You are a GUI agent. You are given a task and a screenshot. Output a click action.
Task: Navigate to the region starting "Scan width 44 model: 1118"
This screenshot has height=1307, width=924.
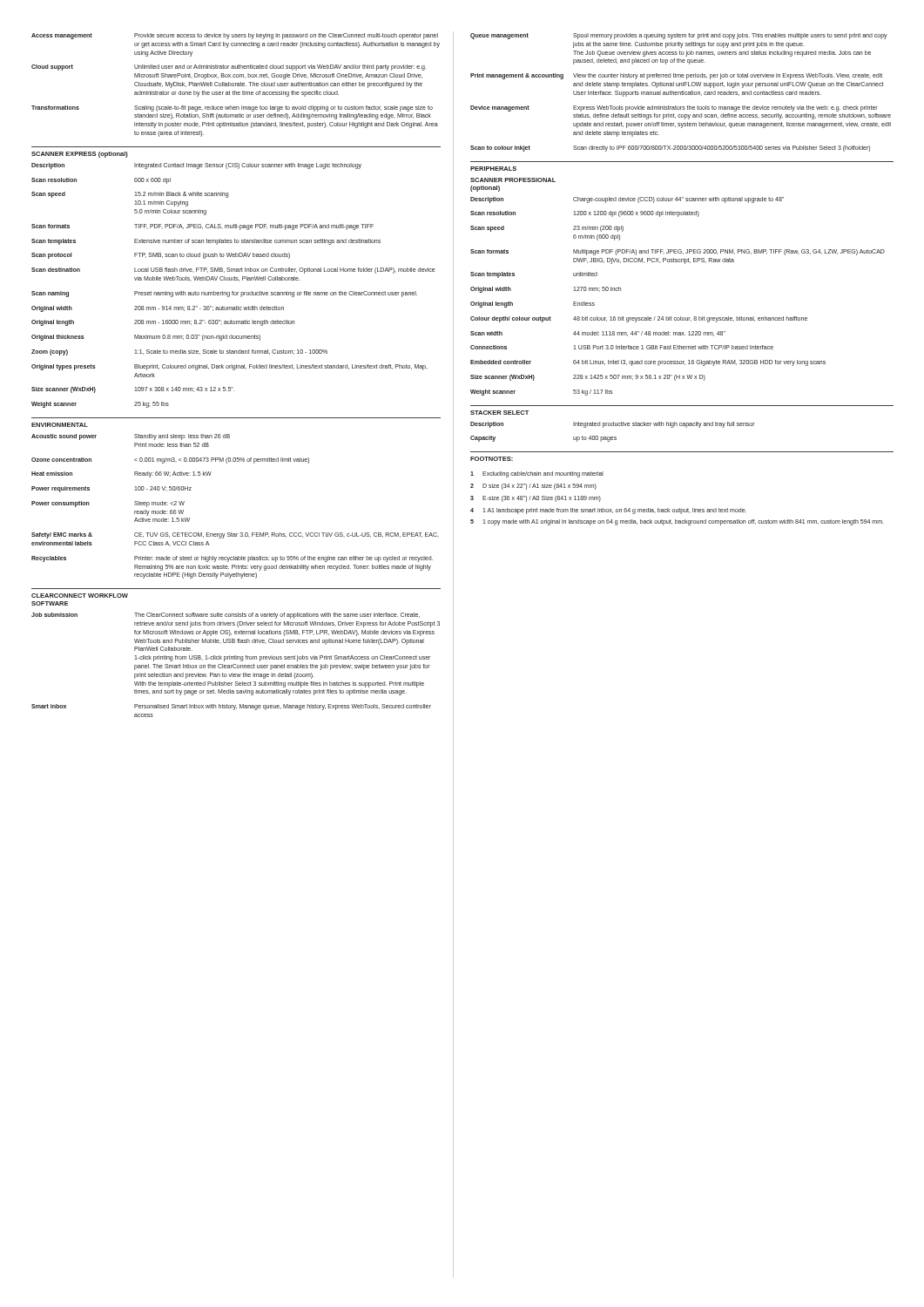(x=682, y=333)
